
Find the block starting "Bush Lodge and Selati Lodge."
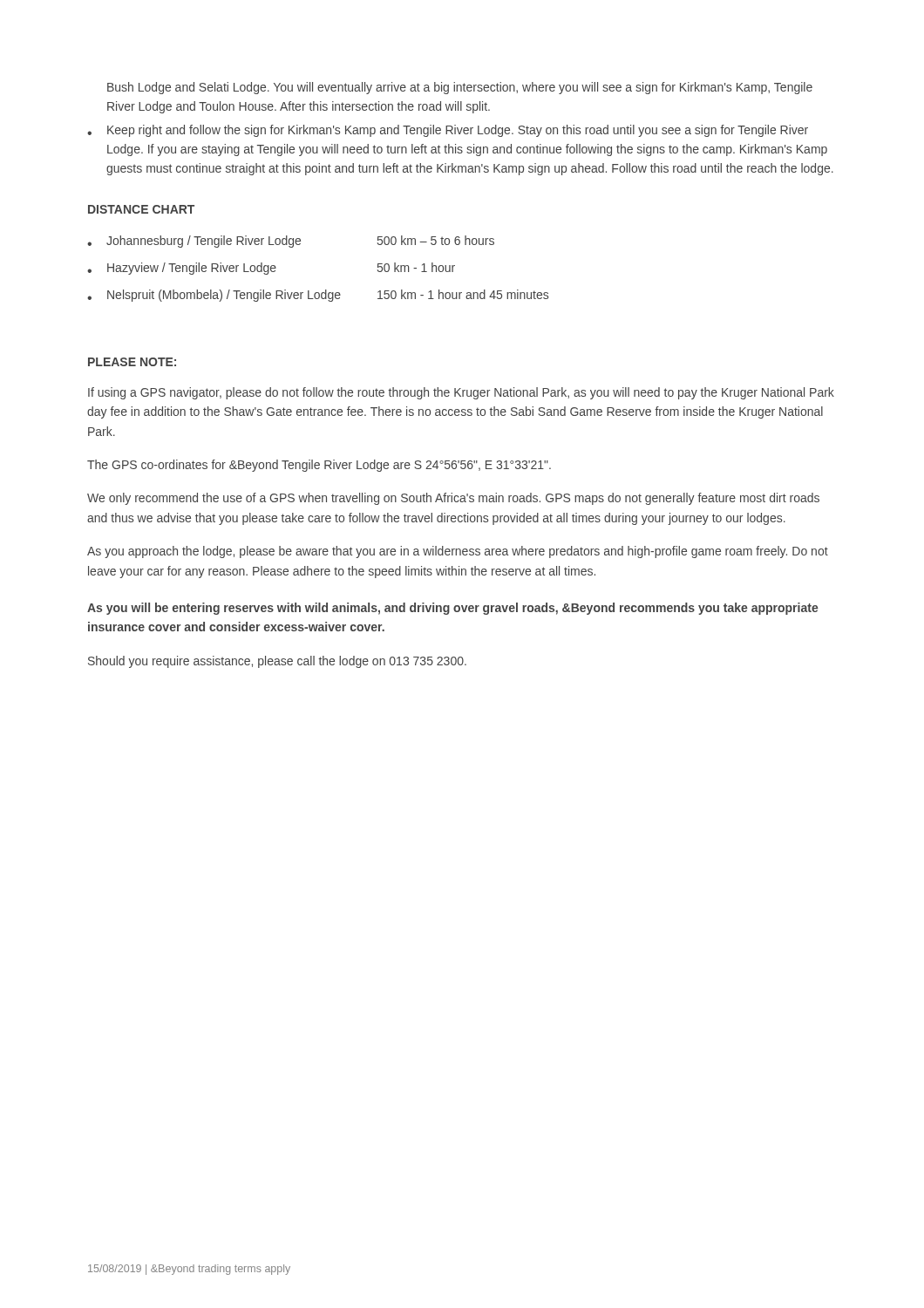pyautogui.click(x=472, y=97)
